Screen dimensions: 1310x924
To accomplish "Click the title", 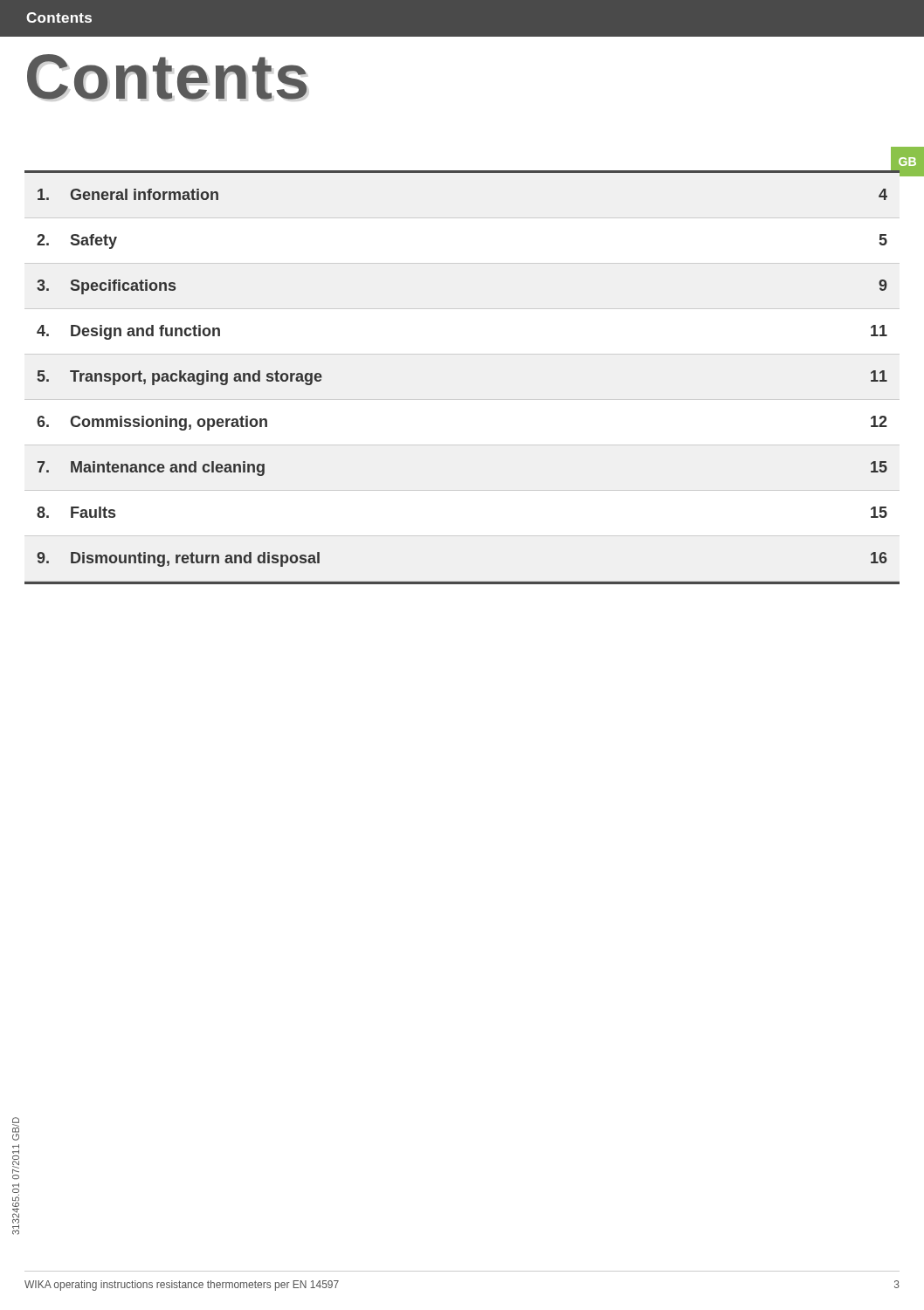I will click(168, 77).
